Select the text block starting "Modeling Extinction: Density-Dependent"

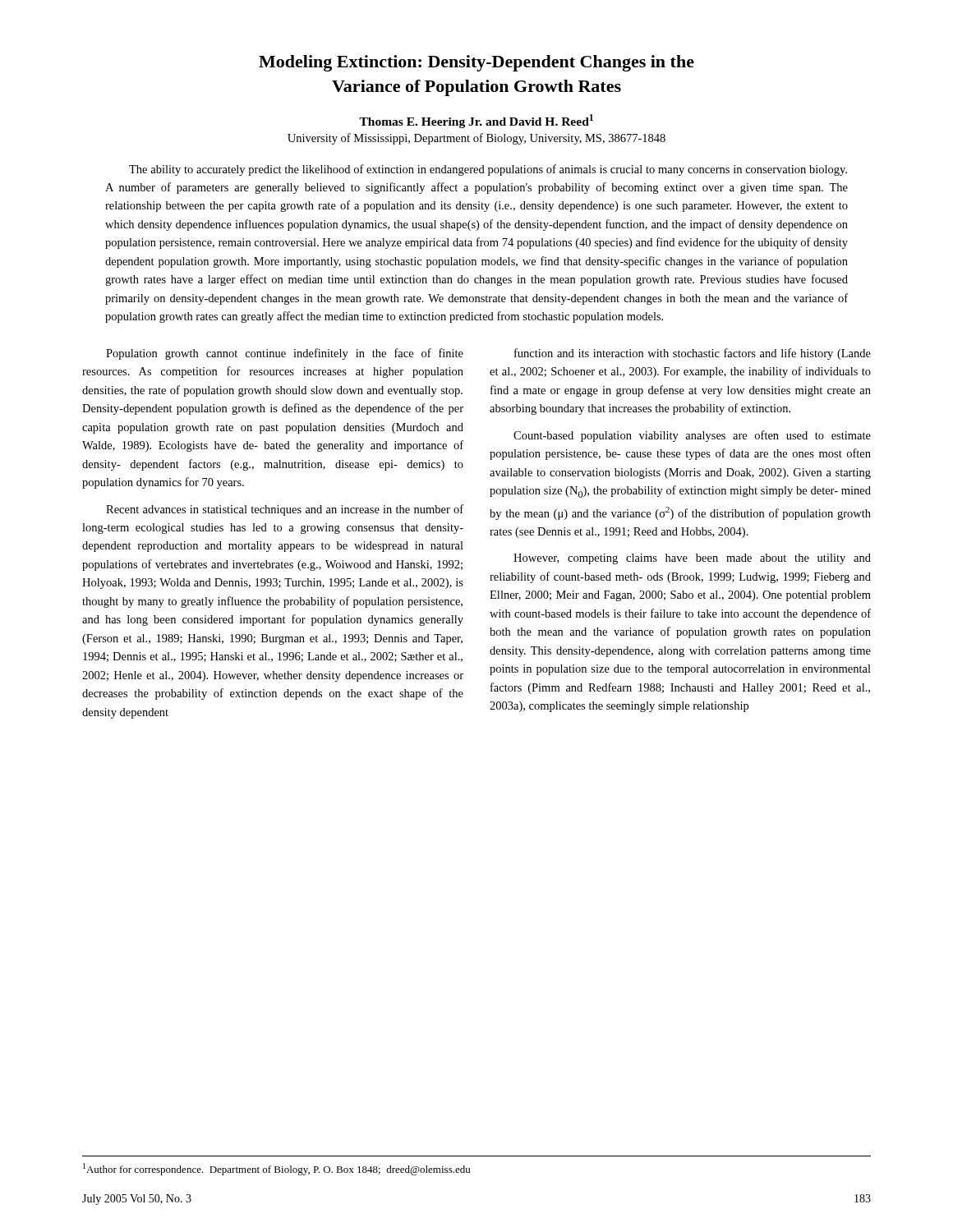(x=476, y=74)
